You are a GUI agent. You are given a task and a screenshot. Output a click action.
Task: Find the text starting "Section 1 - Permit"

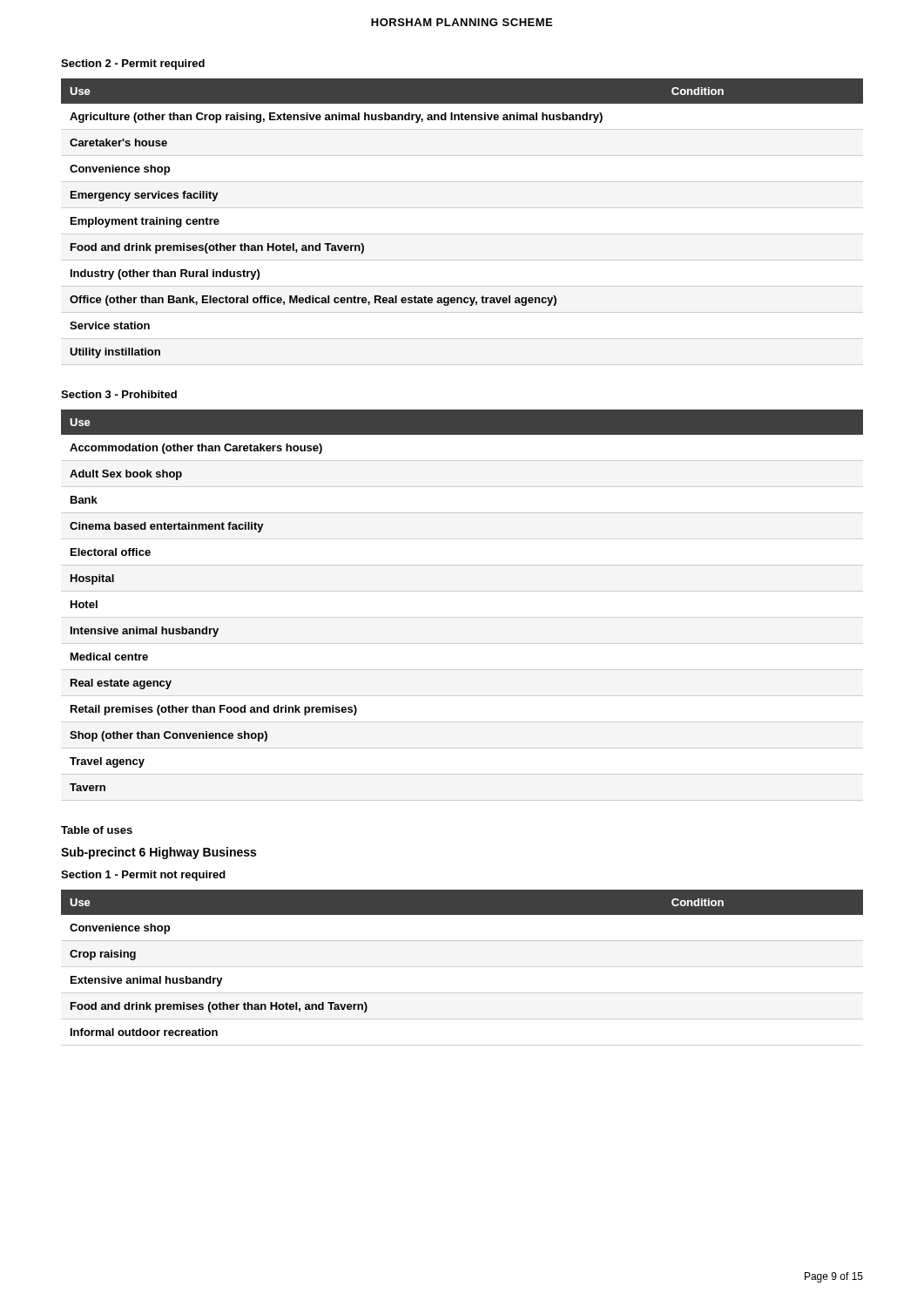coord(143,874)
